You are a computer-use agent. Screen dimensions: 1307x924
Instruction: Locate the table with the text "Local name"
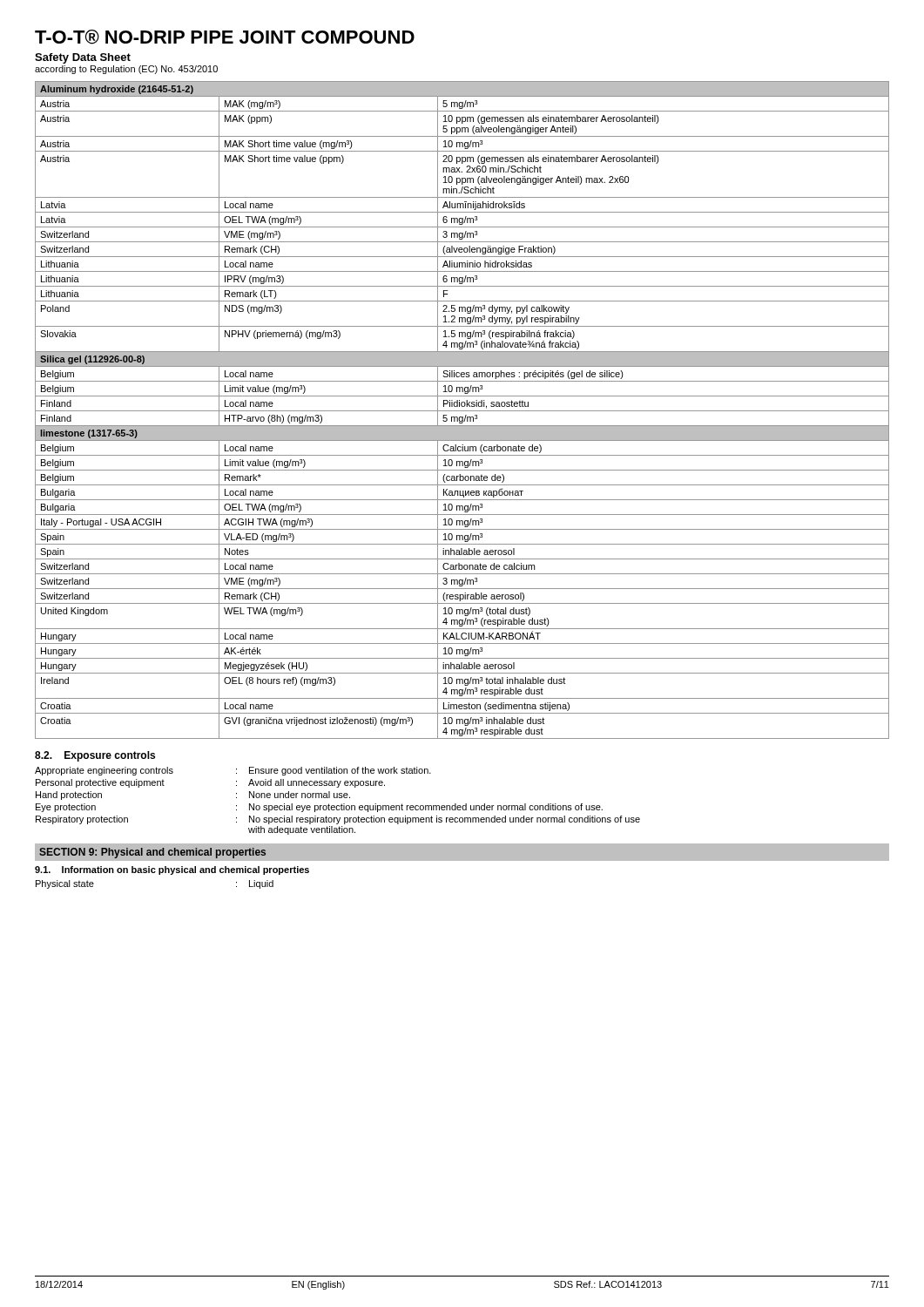pyautogui.click(x=462, y=410)
